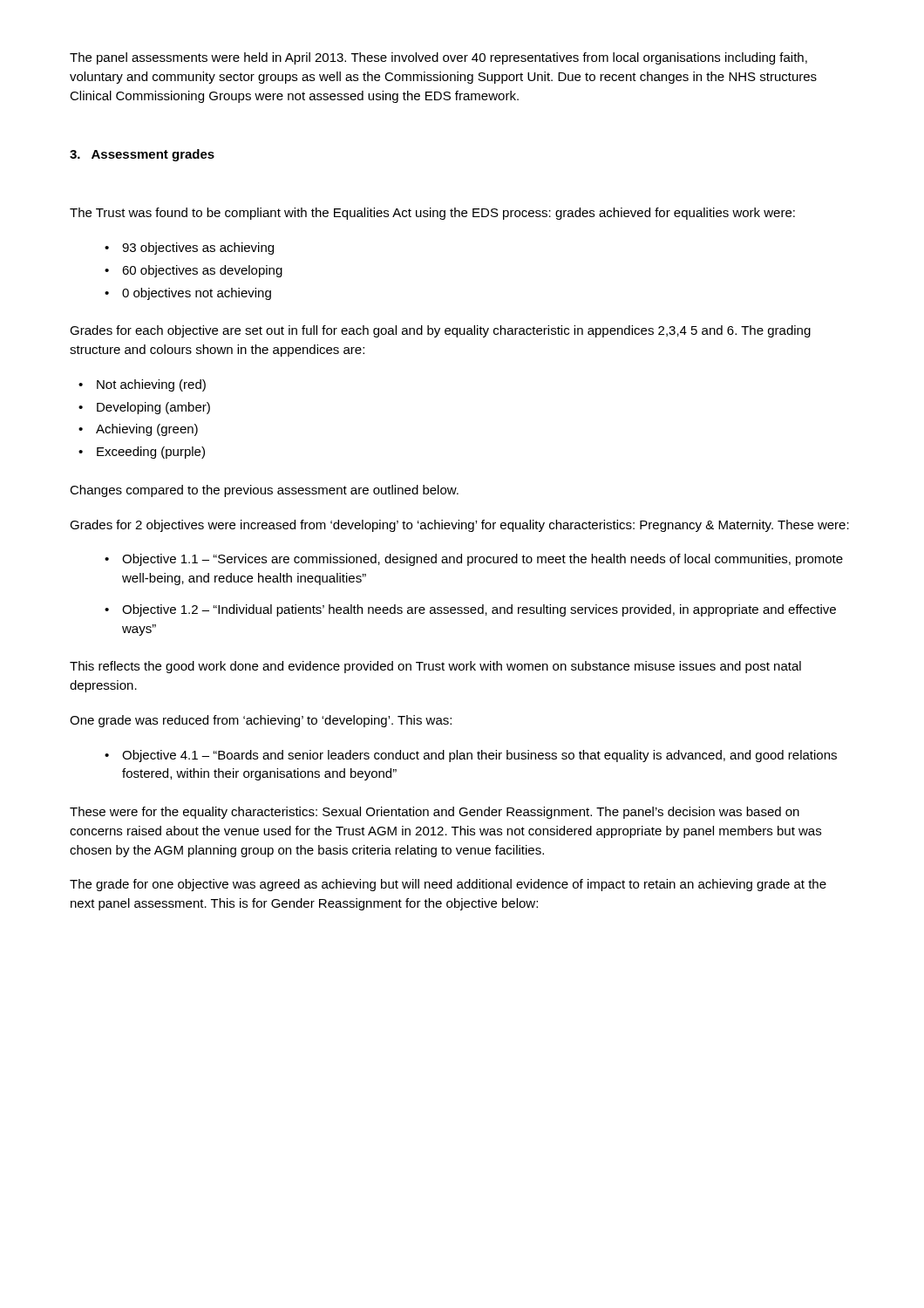924x1308 pixels.
Task: Select the list item containing "Objective 4.1 – “Boards and senior"
Action: click(x=480, y=764)
